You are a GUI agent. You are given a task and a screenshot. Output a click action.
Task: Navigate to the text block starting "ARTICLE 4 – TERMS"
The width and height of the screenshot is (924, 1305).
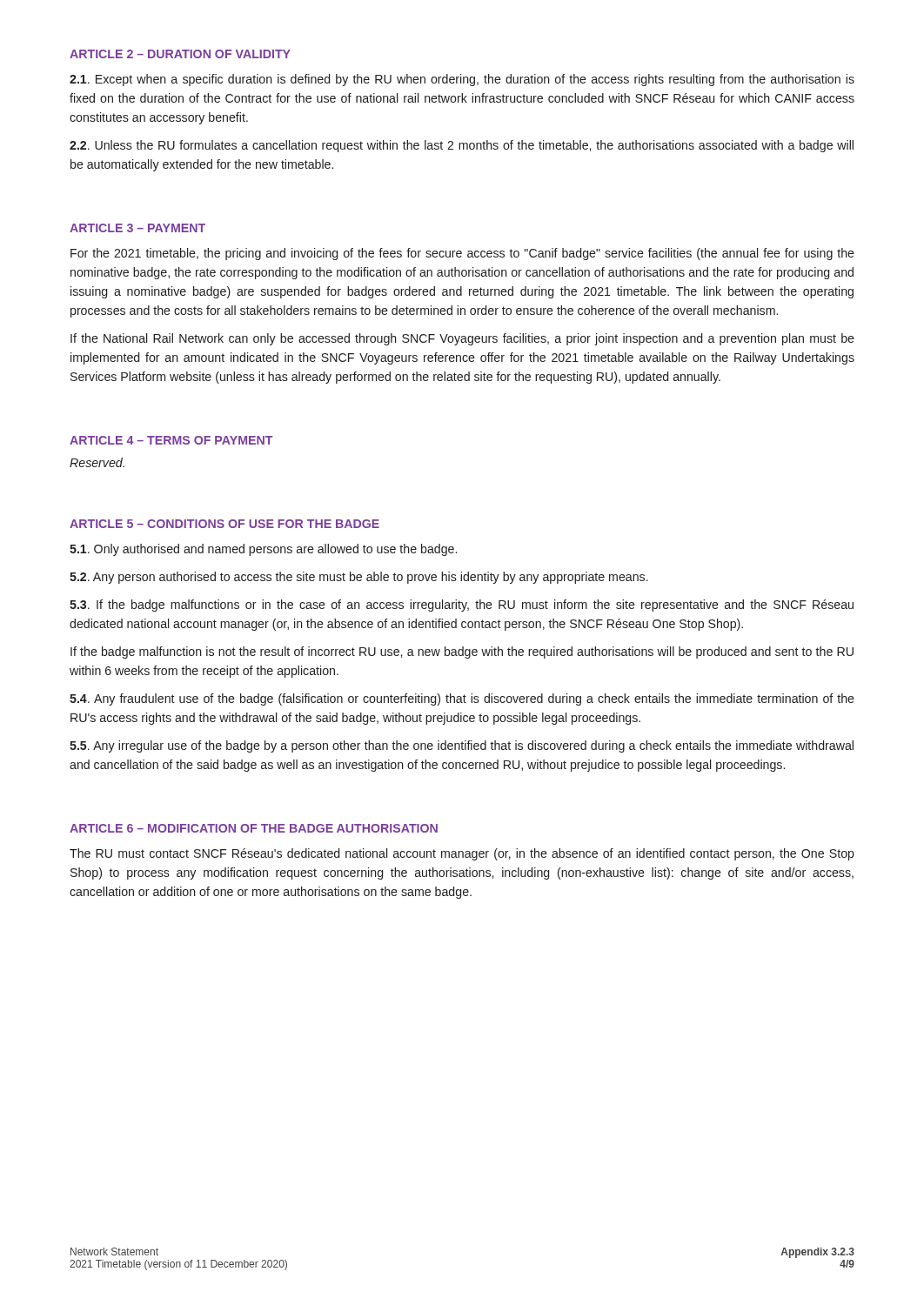(x=171, y=440)
